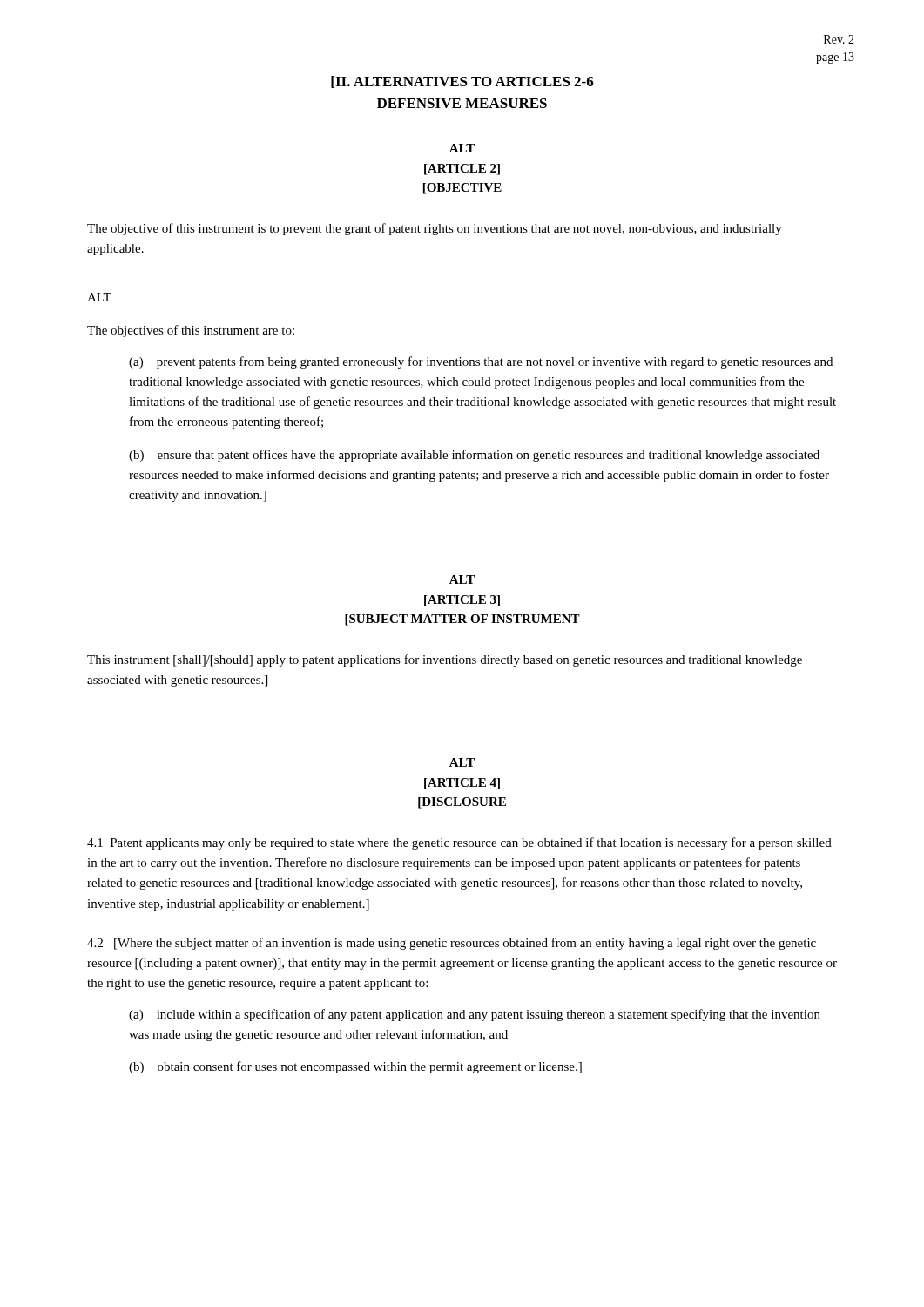Image resolution: width=924 pixels, height=1307 pixels.
Task: Select the element starting "This instrument [shall]/[should] apply to patent"
Action: [x=445, y=670]
